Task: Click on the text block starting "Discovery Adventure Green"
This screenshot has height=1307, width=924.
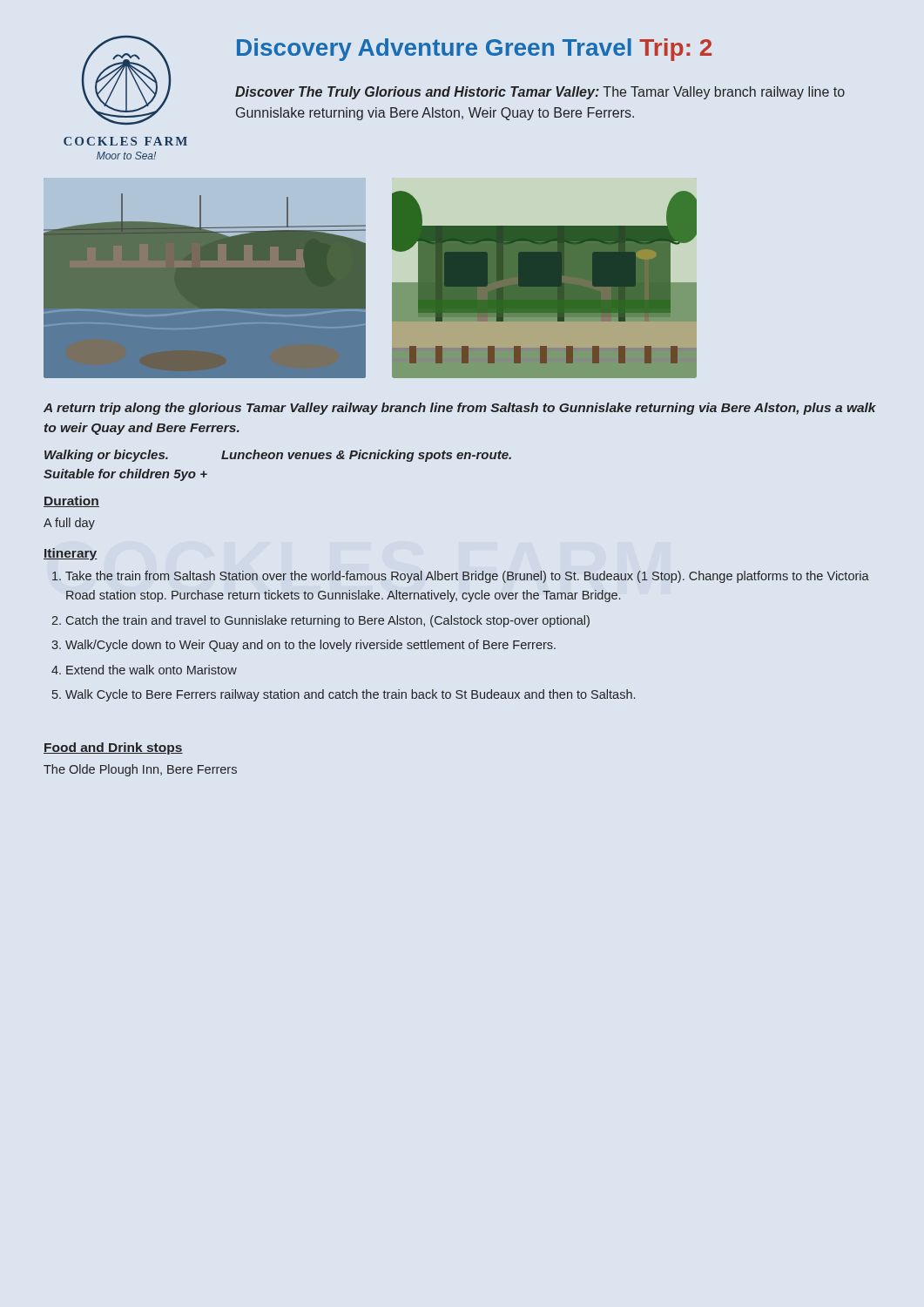Action: coord(474,48)
